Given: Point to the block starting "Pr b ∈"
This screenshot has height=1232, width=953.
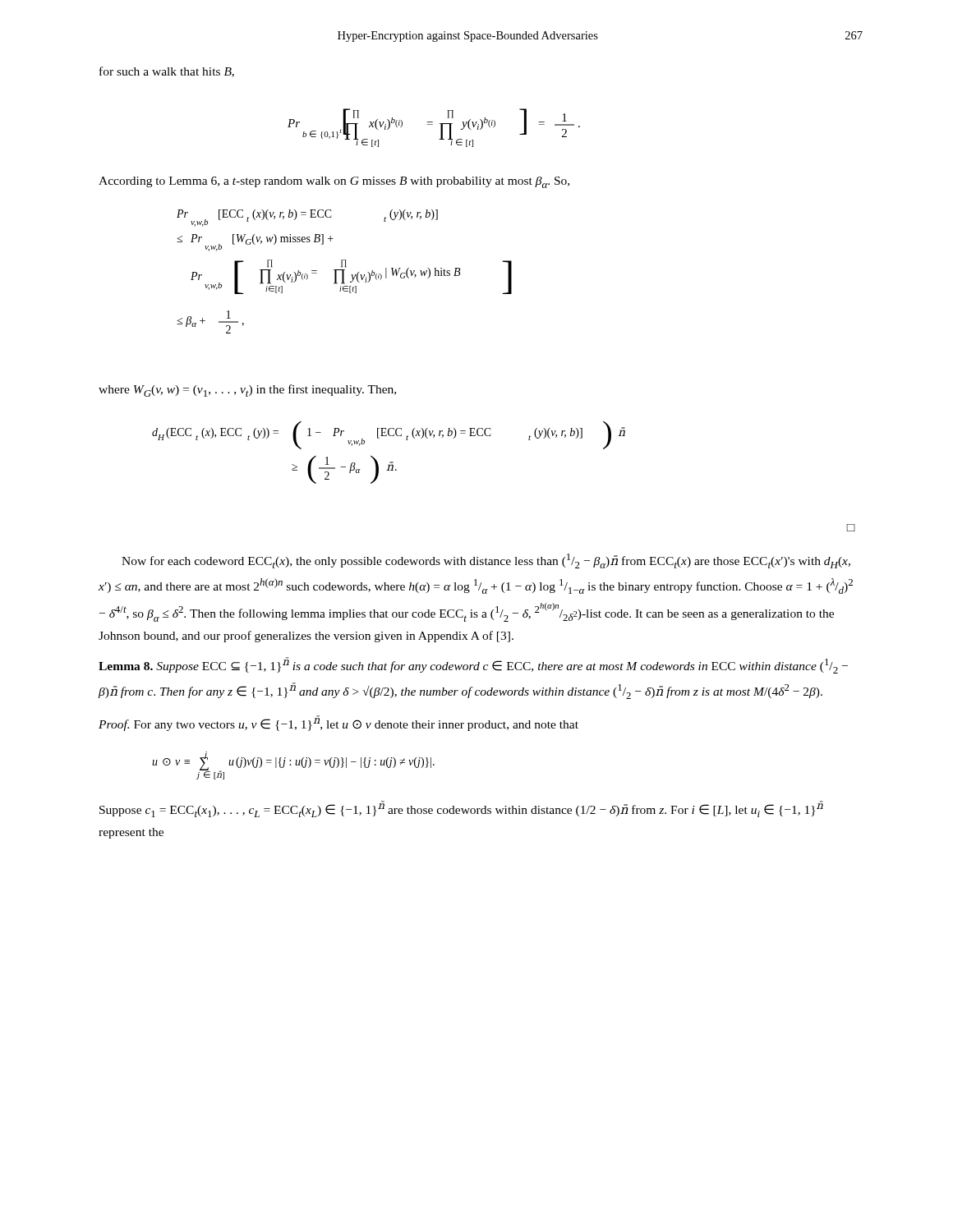Looking at the screenshot, I should pos(481,123).
